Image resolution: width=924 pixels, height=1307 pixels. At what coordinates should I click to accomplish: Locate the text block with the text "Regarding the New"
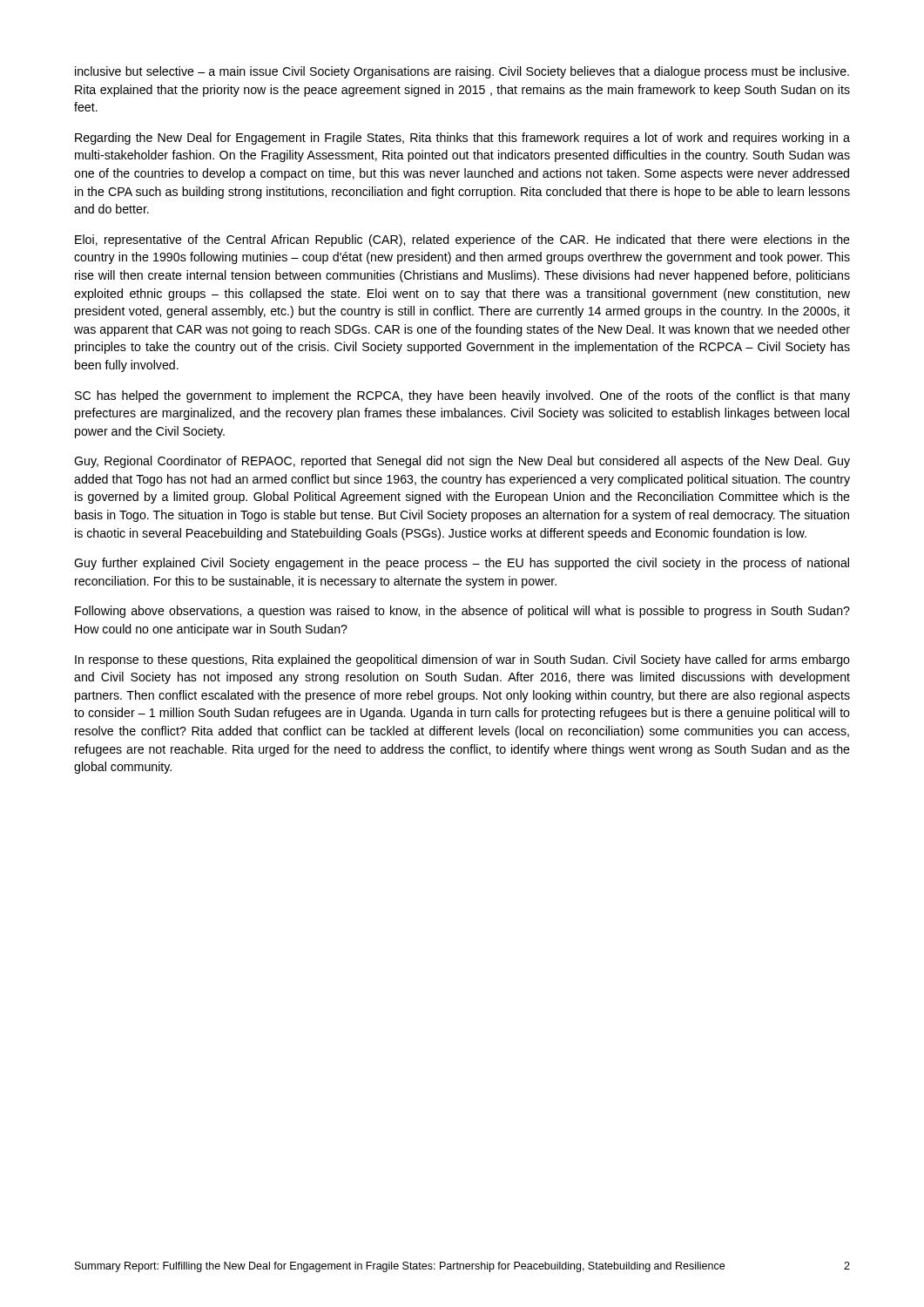coord(462,173)
